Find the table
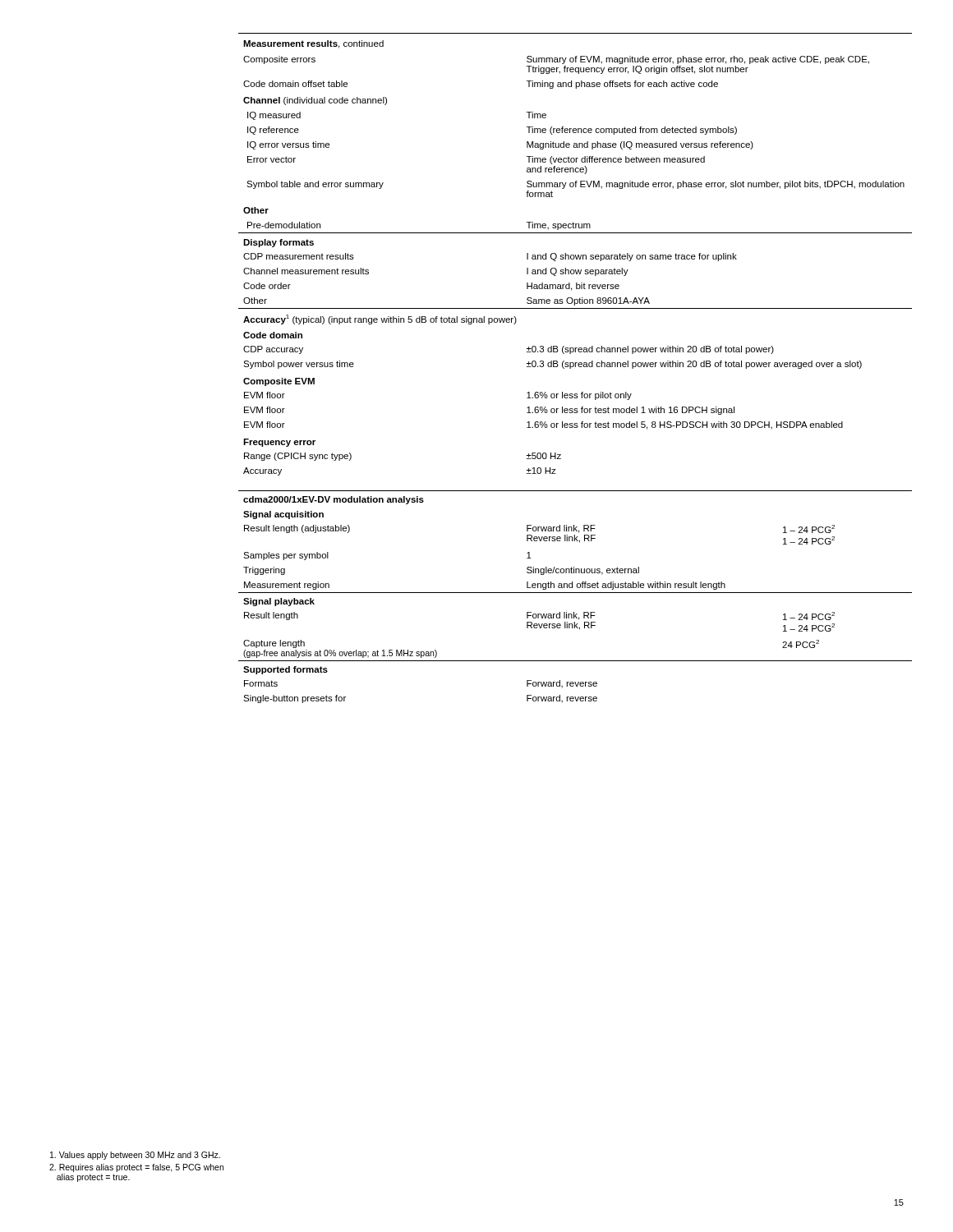This screenshot has height=1232, width=953. pos(575,369)
